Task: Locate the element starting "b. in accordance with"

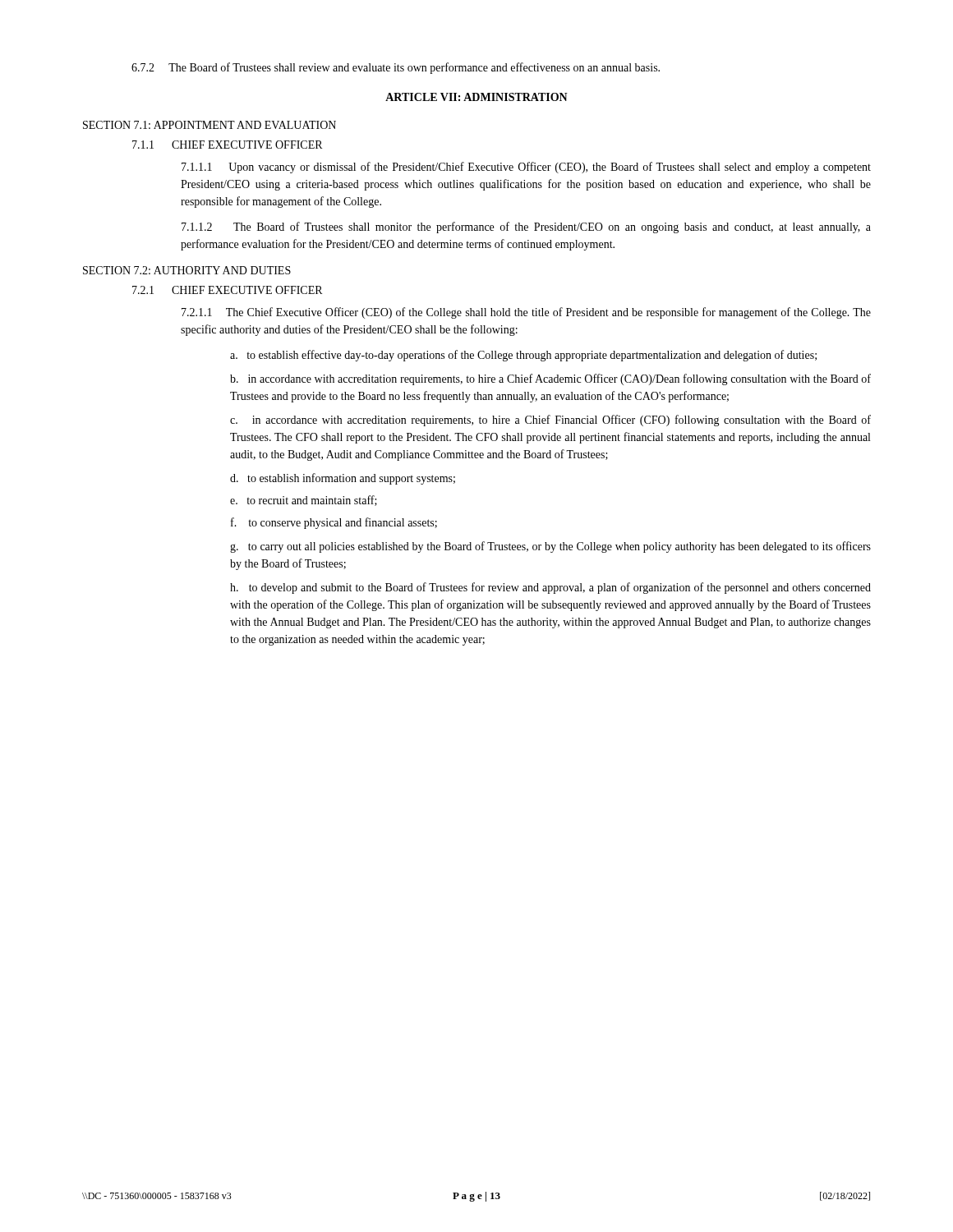Action: click(x=550, y=388)
